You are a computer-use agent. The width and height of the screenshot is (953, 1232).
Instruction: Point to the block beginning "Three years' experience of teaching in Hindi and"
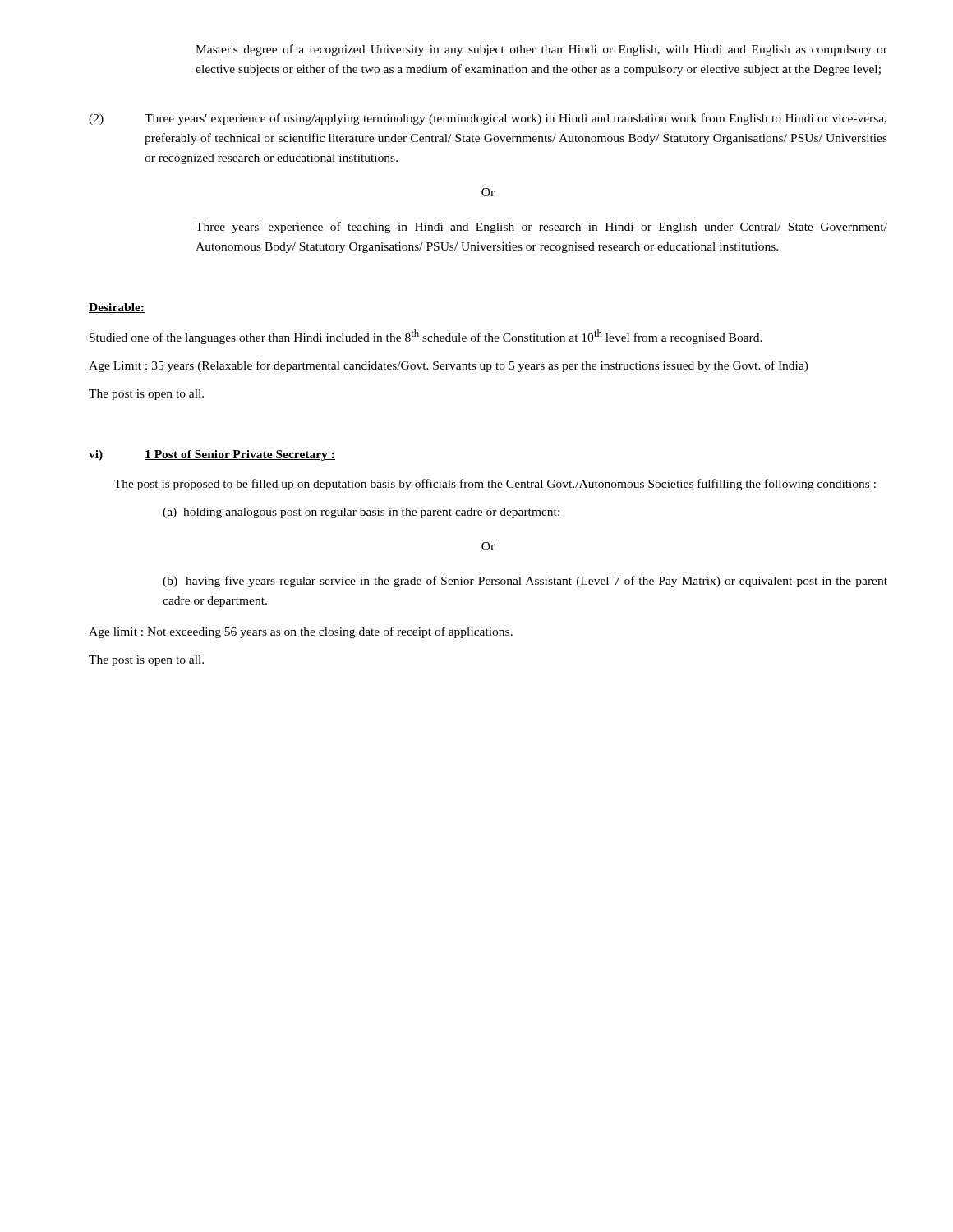pyautogui.click(x=541, y=236)
